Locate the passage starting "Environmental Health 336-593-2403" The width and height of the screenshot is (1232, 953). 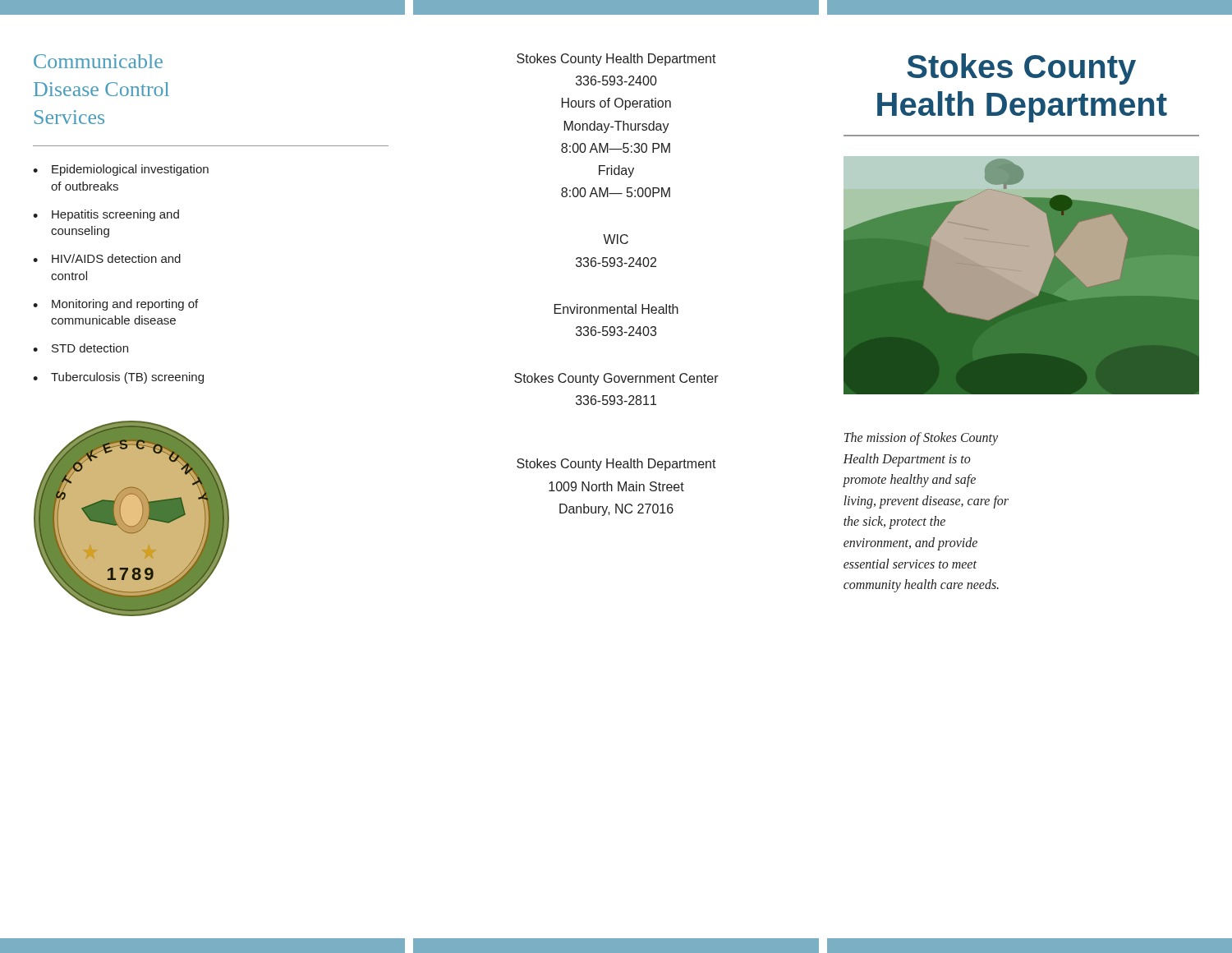tap(616, 320)
